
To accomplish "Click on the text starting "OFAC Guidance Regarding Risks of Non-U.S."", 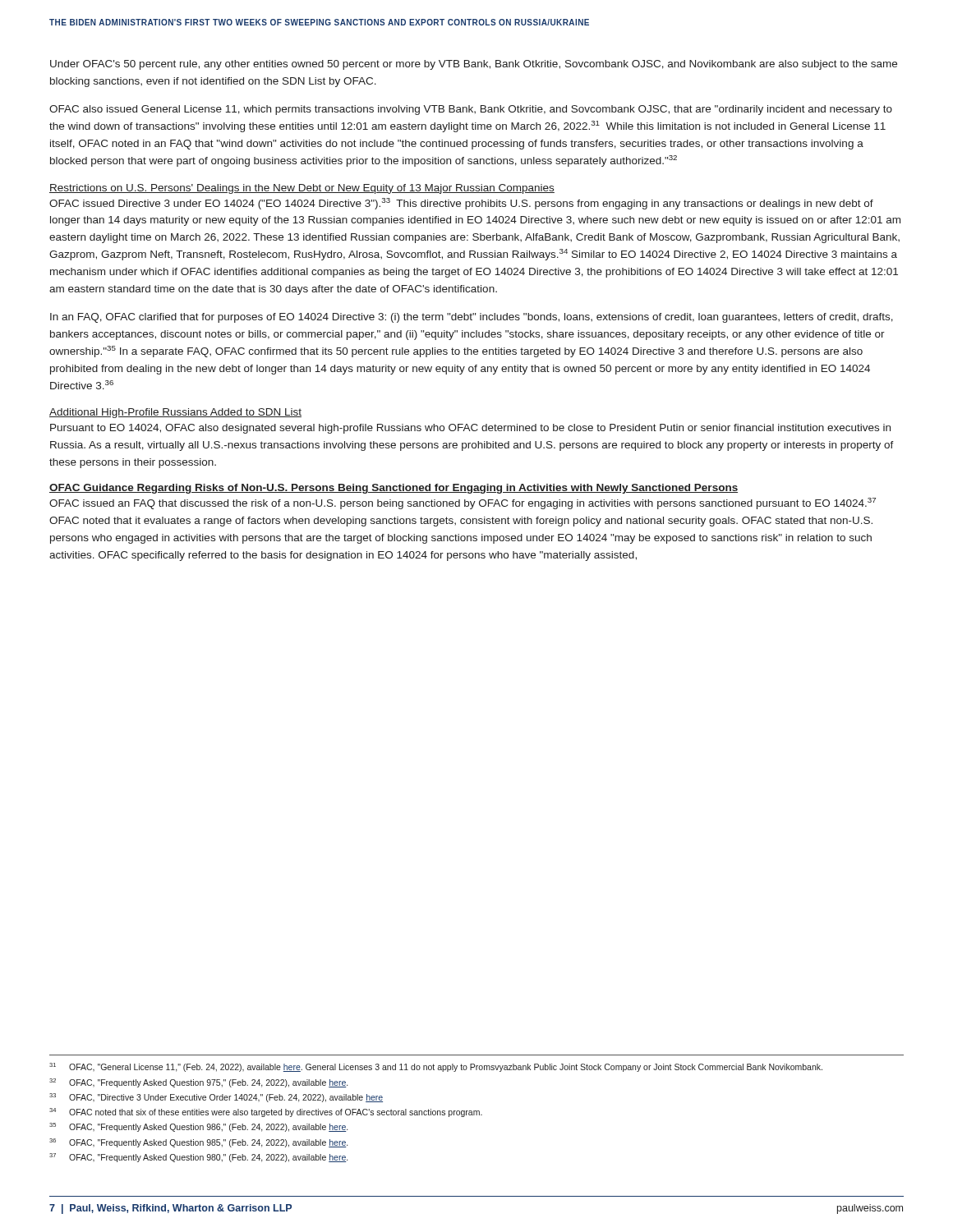I will click(x=476, y=488).
